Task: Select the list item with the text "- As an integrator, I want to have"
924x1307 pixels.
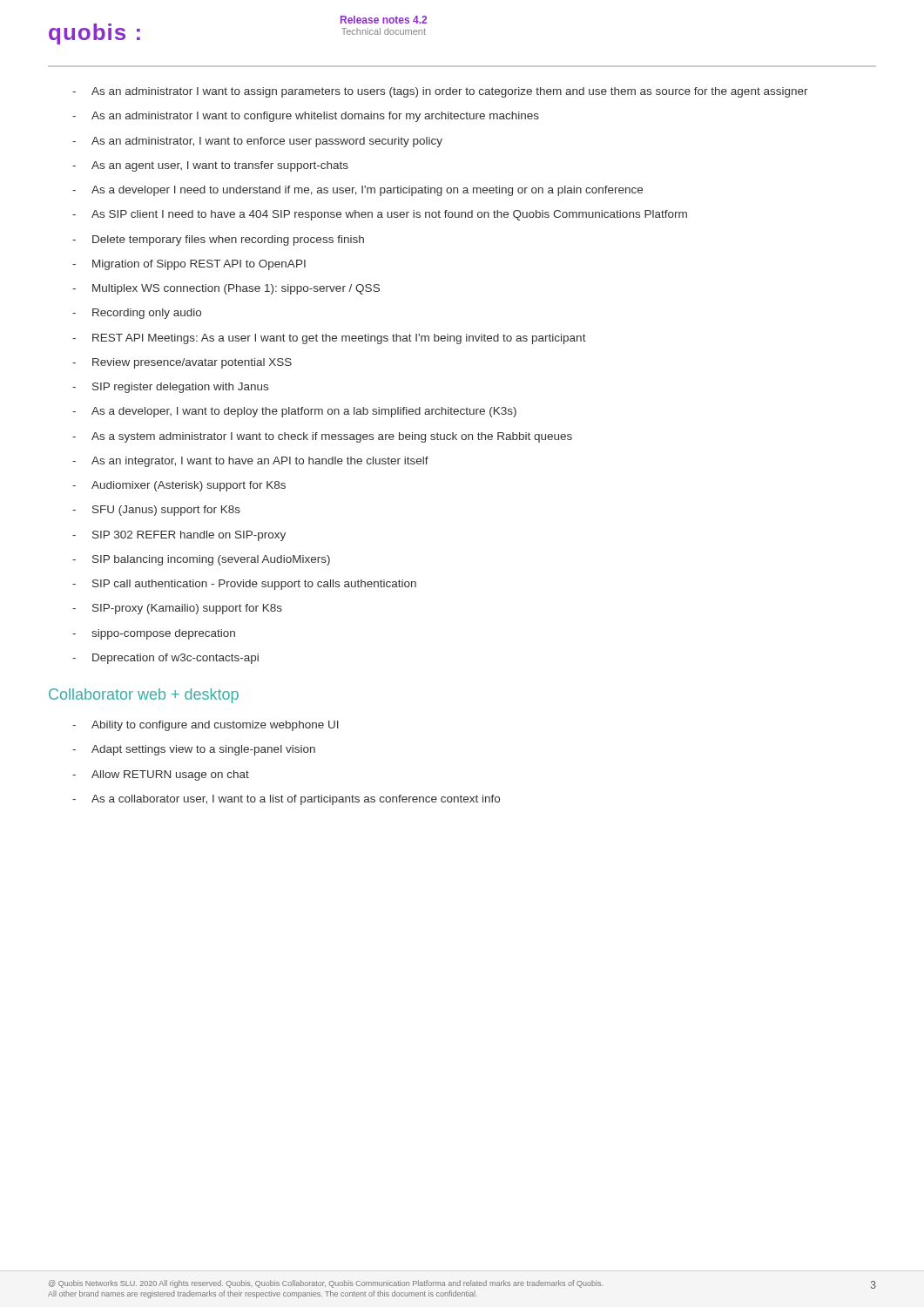Action: (x=250, y=462)
